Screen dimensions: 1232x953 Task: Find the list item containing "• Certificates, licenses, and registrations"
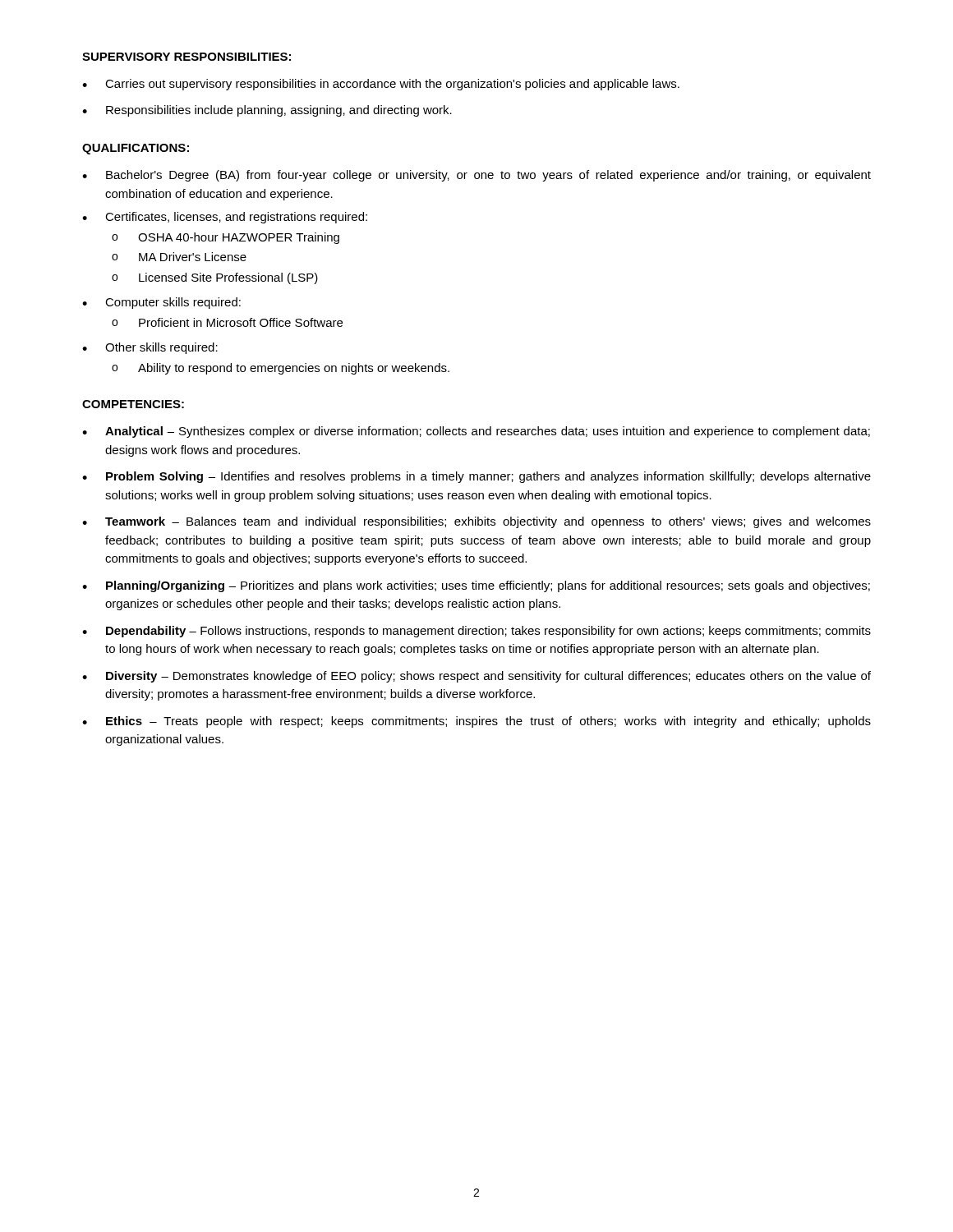[x=225, y=218]
